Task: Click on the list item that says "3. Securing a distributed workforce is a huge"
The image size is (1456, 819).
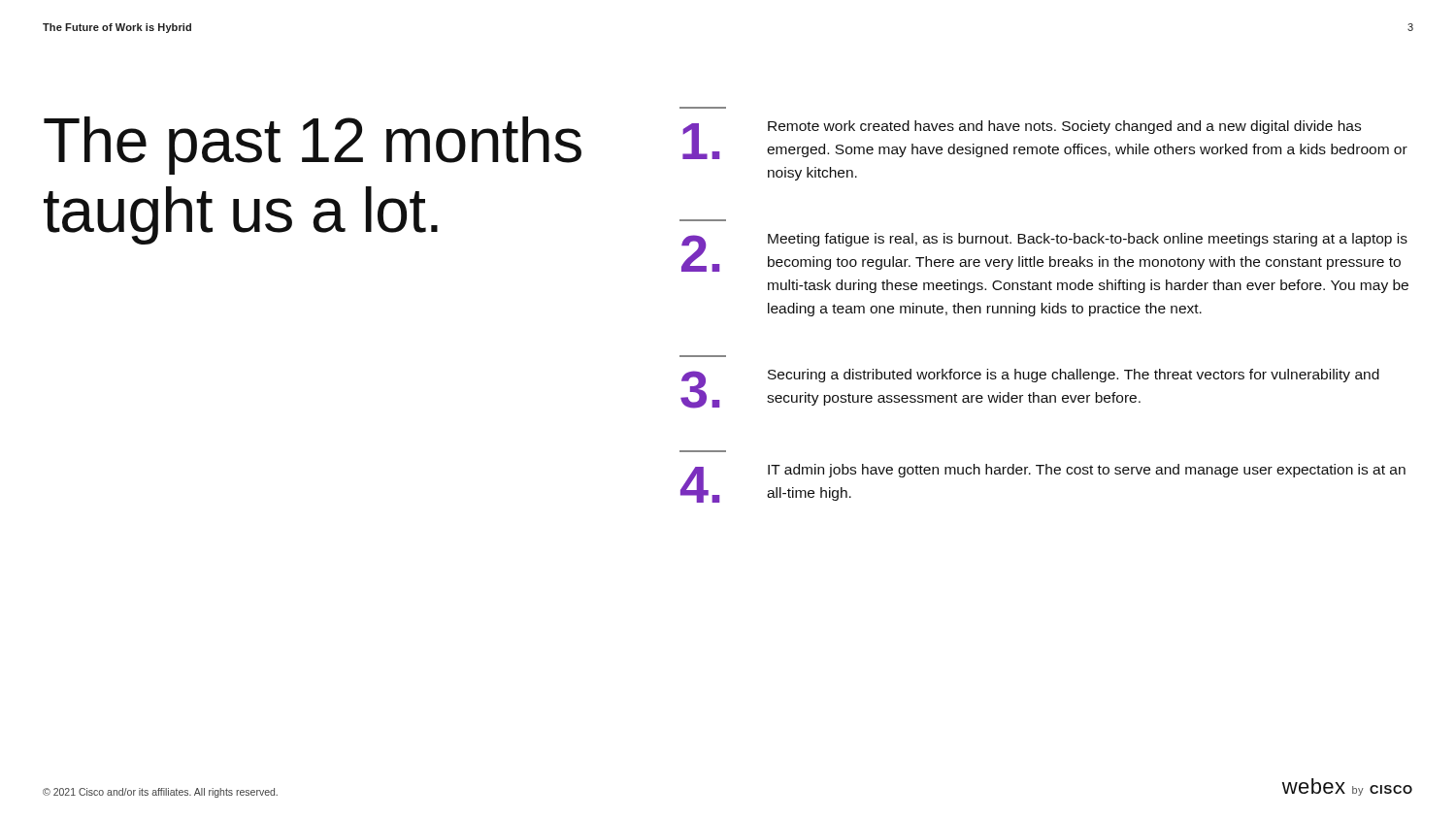Action: point(1048,385)
